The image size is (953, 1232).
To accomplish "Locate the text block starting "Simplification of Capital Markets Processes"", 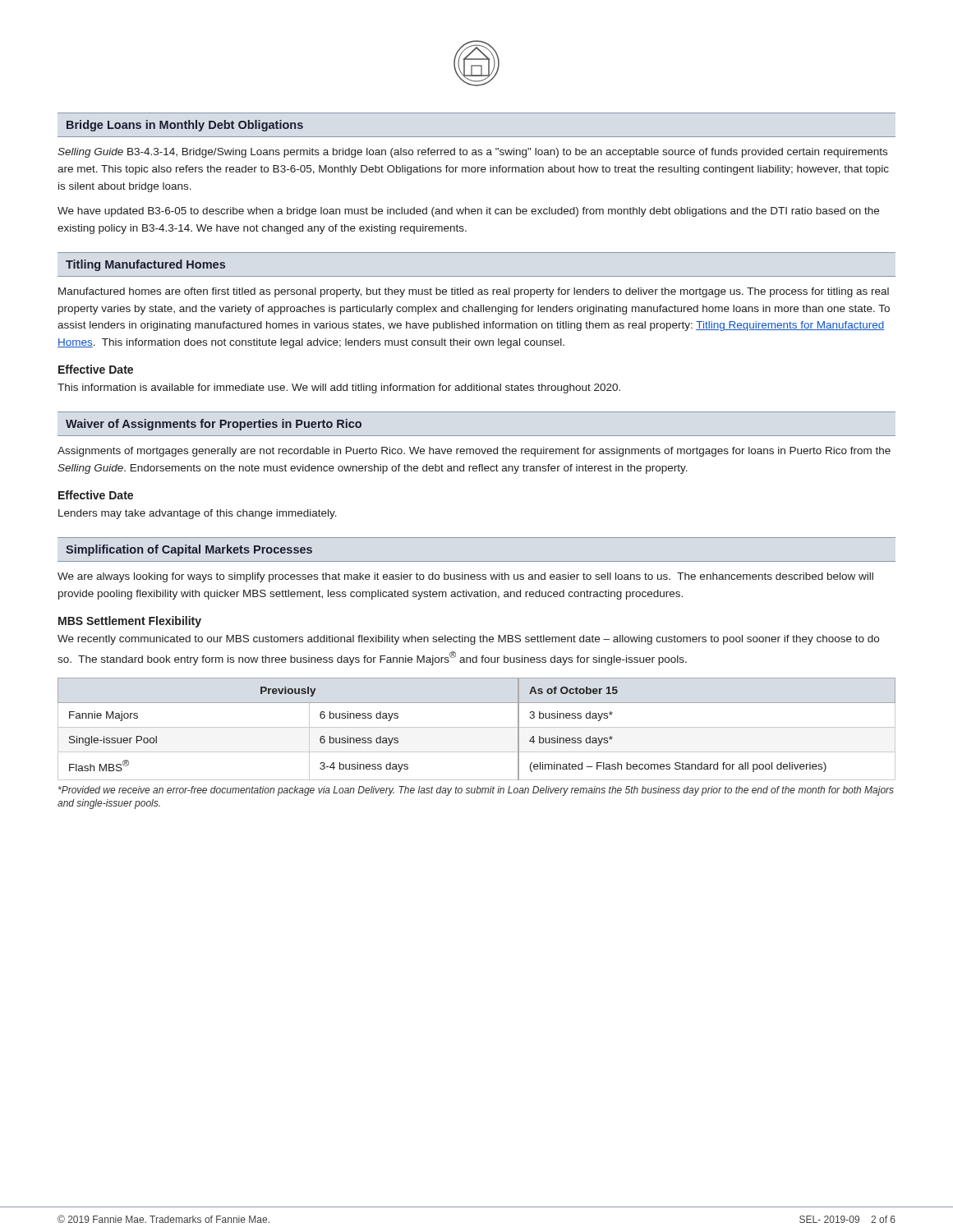I will click(189, 549).
